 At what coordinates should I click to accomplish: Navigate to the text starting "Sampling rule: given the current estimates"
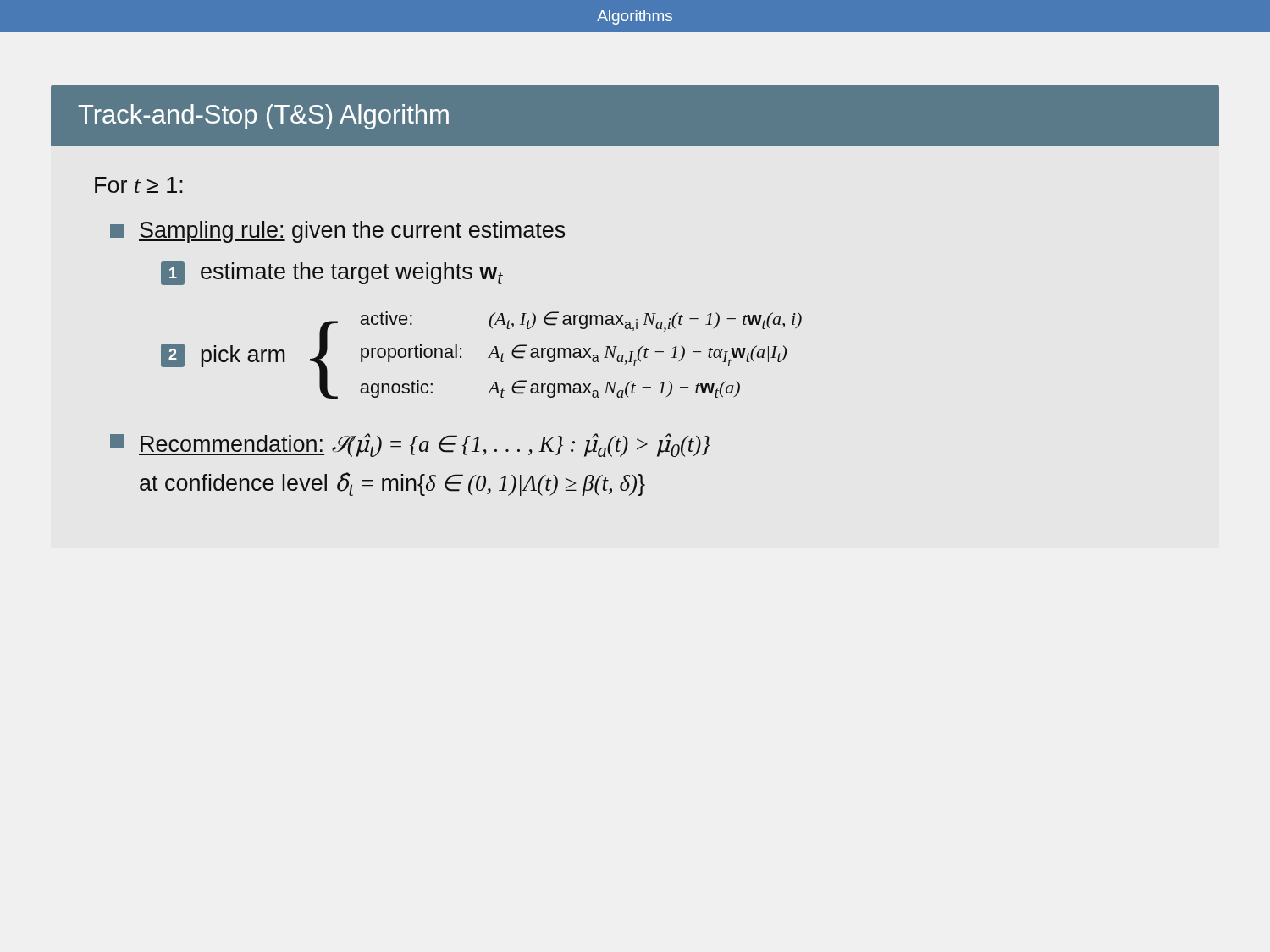[338, 231]
